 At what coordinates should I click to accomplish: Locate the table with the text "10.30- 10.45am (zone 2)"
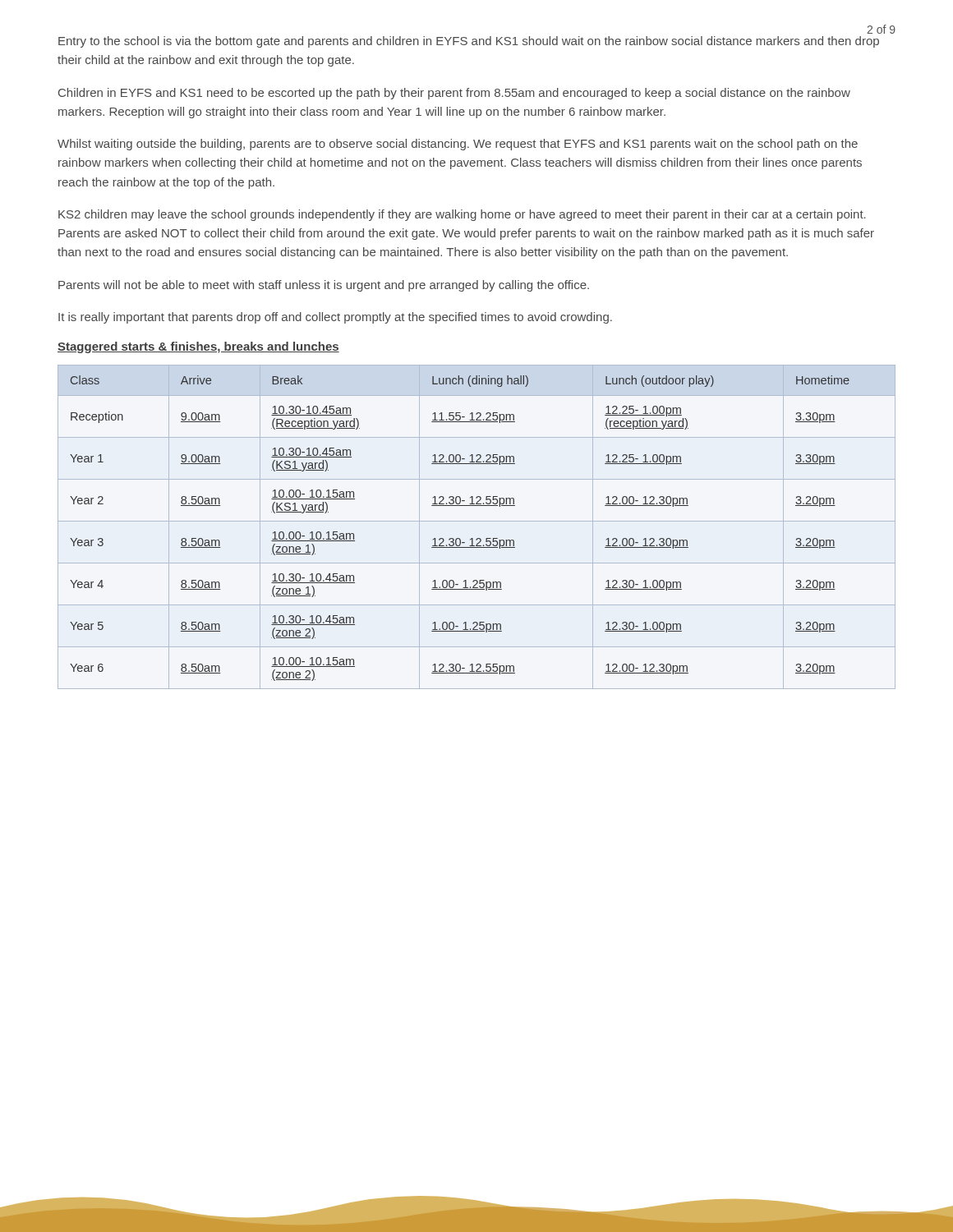tap(476, 527)
